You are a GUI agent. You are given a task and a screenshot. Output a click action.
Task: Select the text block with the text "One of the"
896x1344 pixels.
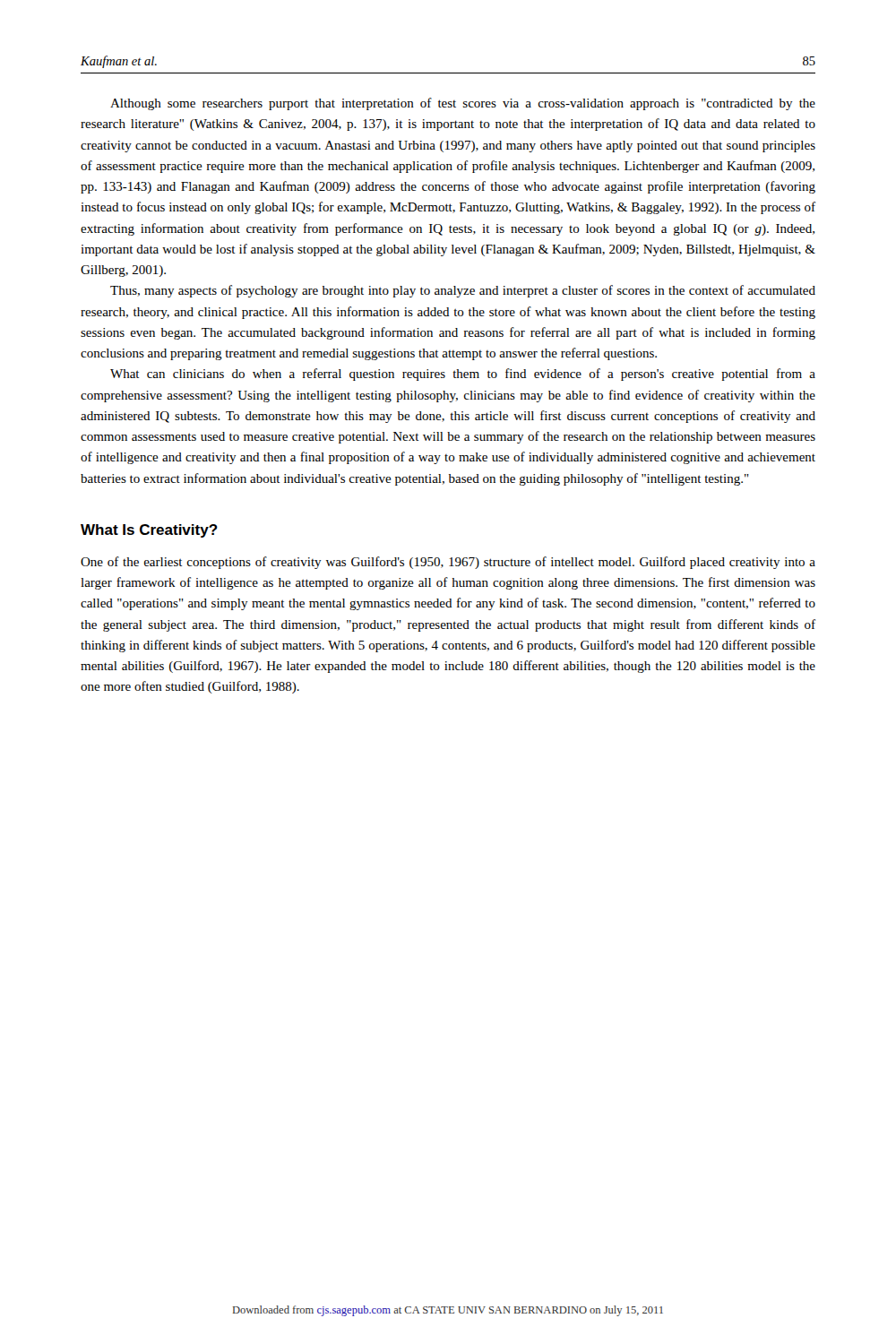point(448,625)
